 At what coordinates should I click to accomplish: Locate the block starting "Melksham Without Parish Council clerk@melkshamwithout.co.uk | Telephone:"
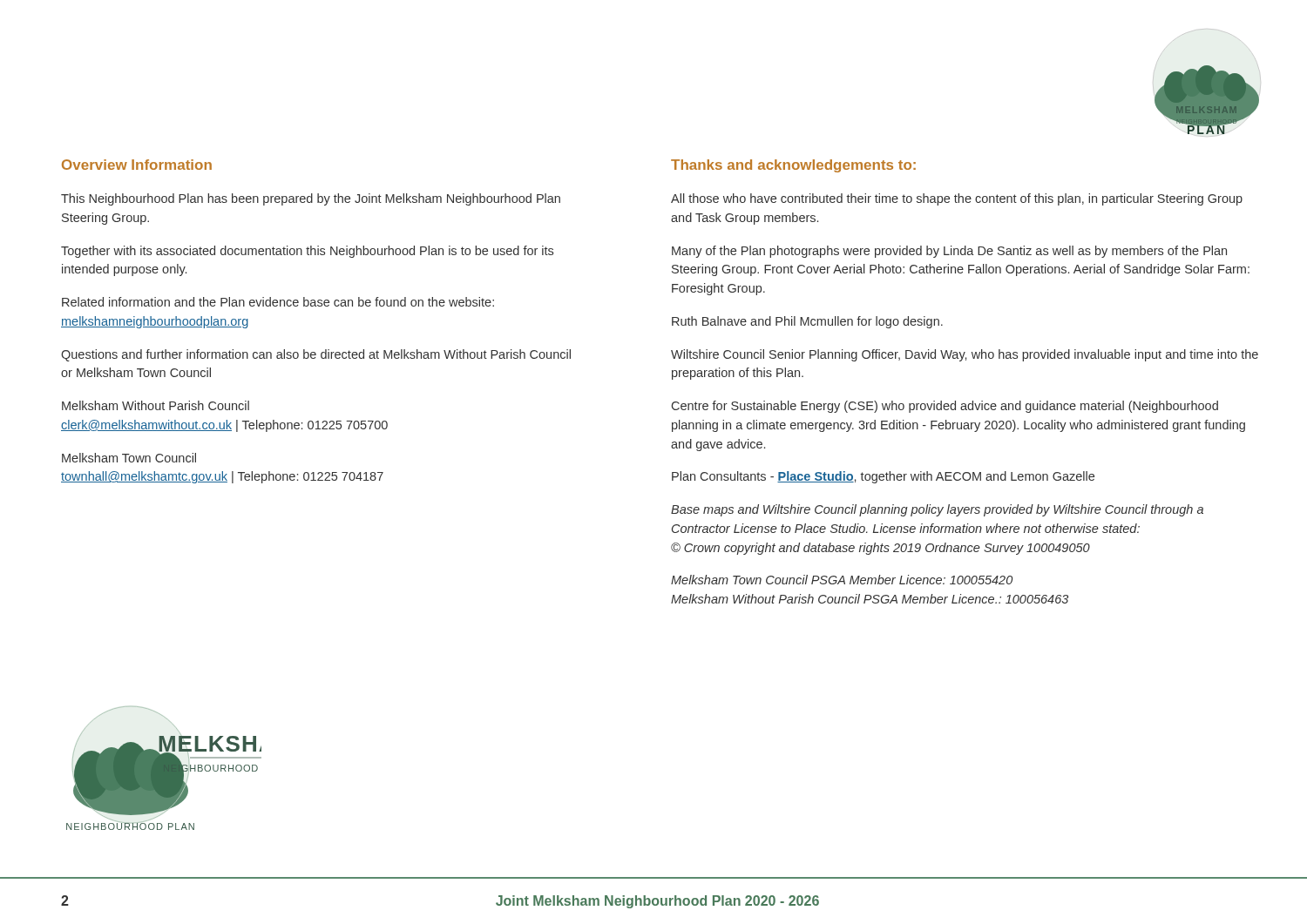[x=225, y=415]
